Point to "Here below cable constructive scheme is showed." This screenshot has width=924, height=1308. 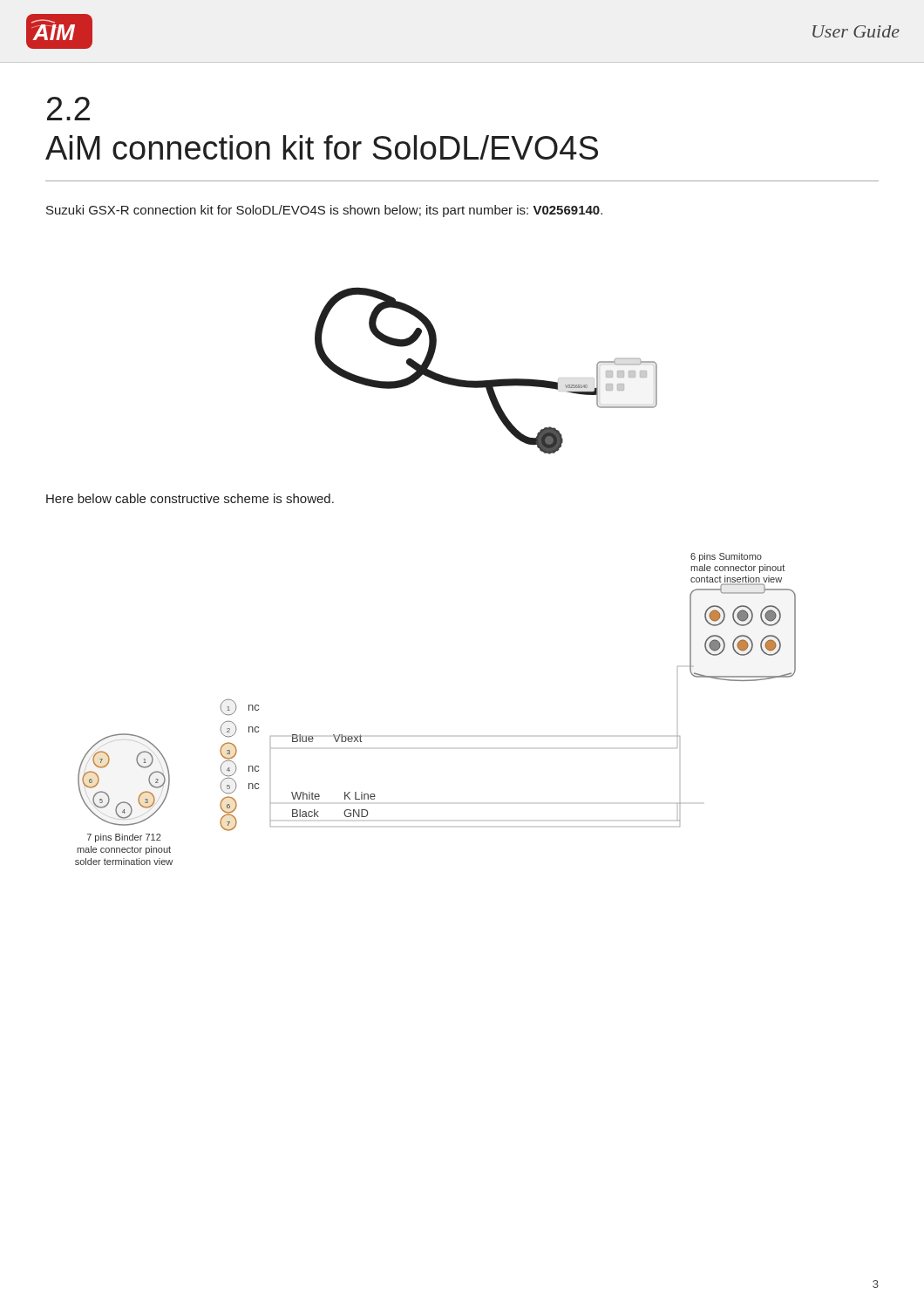click(190, 499)
